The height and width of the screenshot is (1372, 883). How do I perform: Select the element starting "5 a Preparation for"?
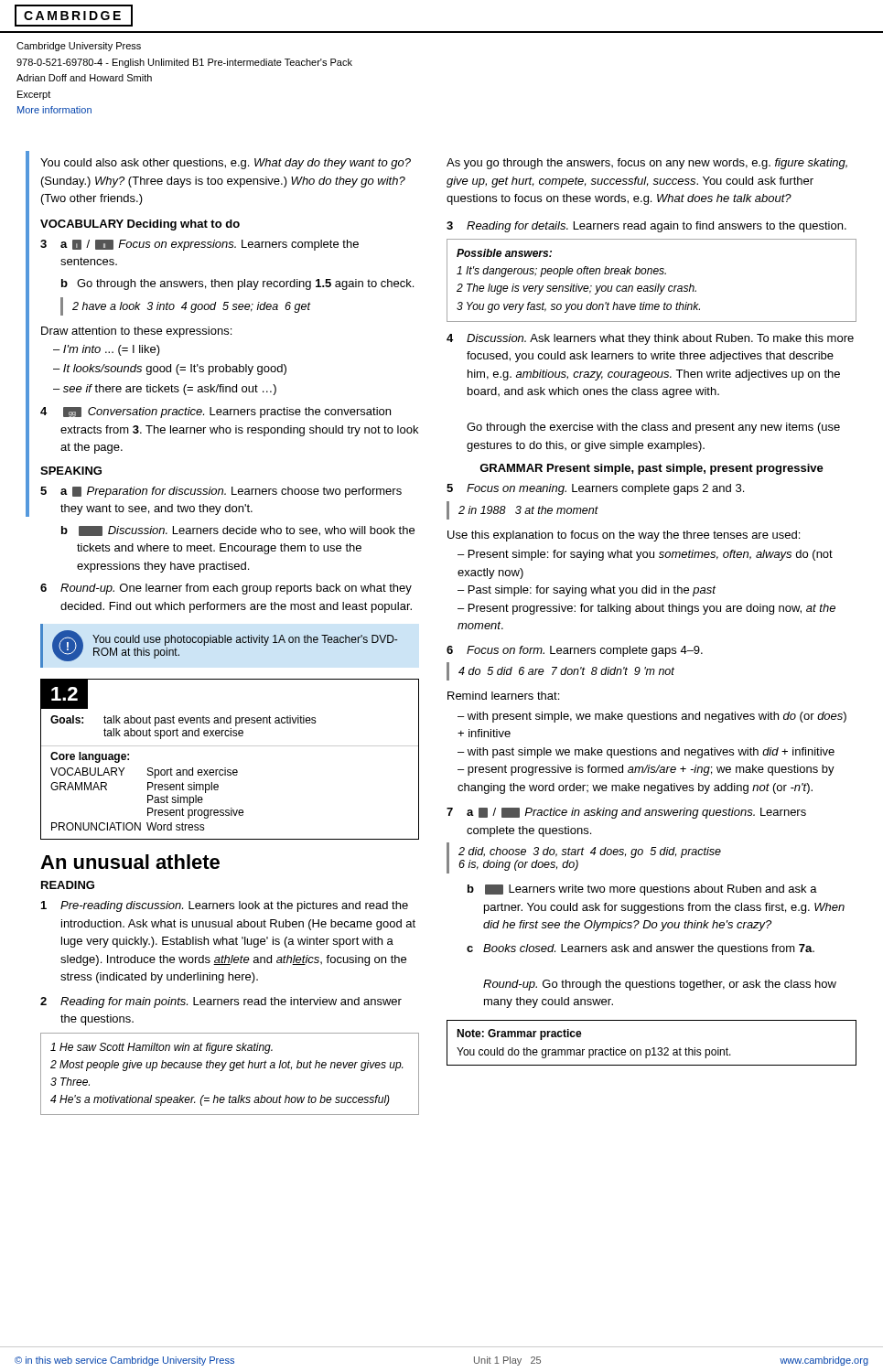tap(230, 499)
